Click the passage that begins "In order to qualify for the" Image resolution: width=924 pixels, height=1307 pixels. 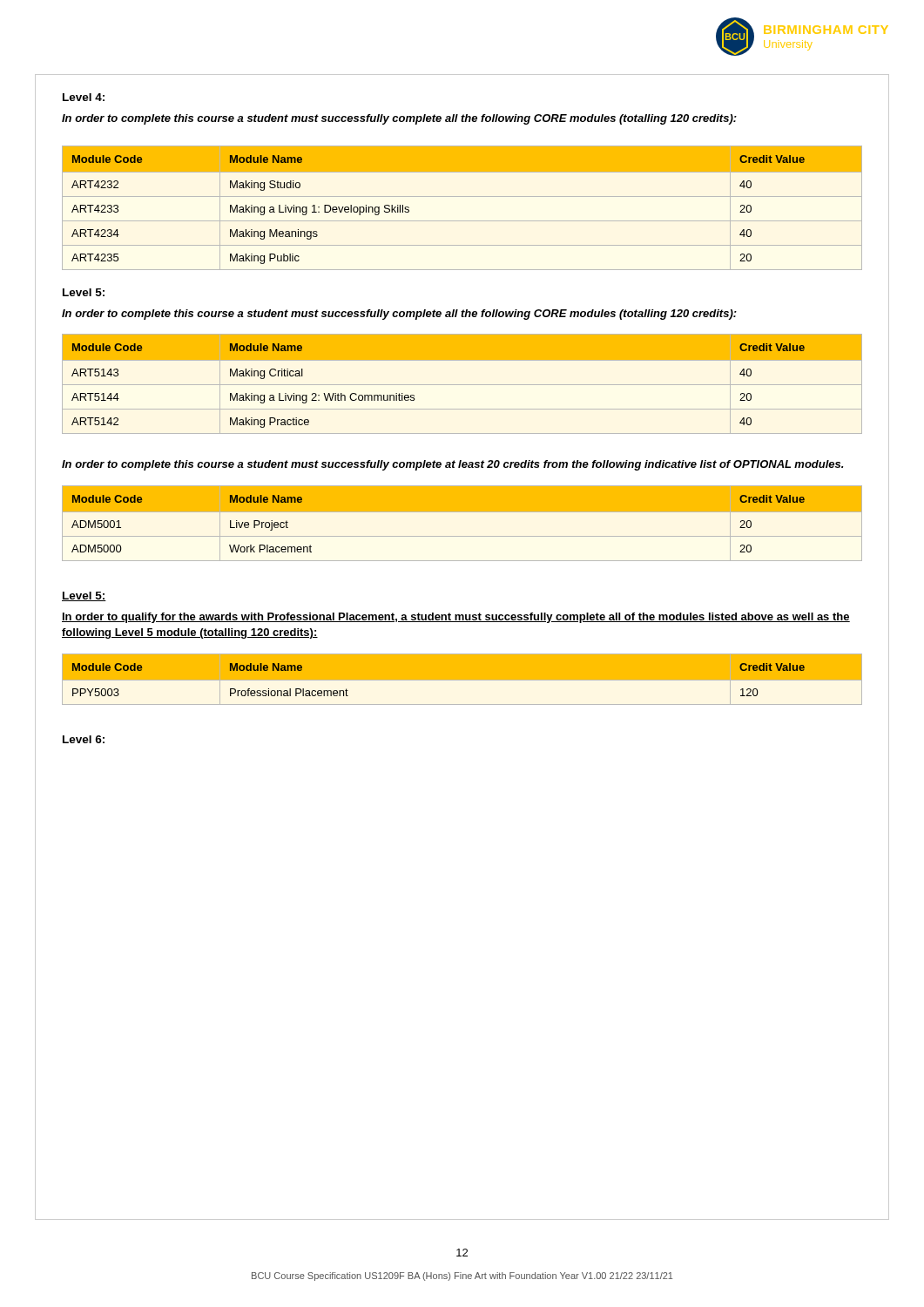pos(456,624)
